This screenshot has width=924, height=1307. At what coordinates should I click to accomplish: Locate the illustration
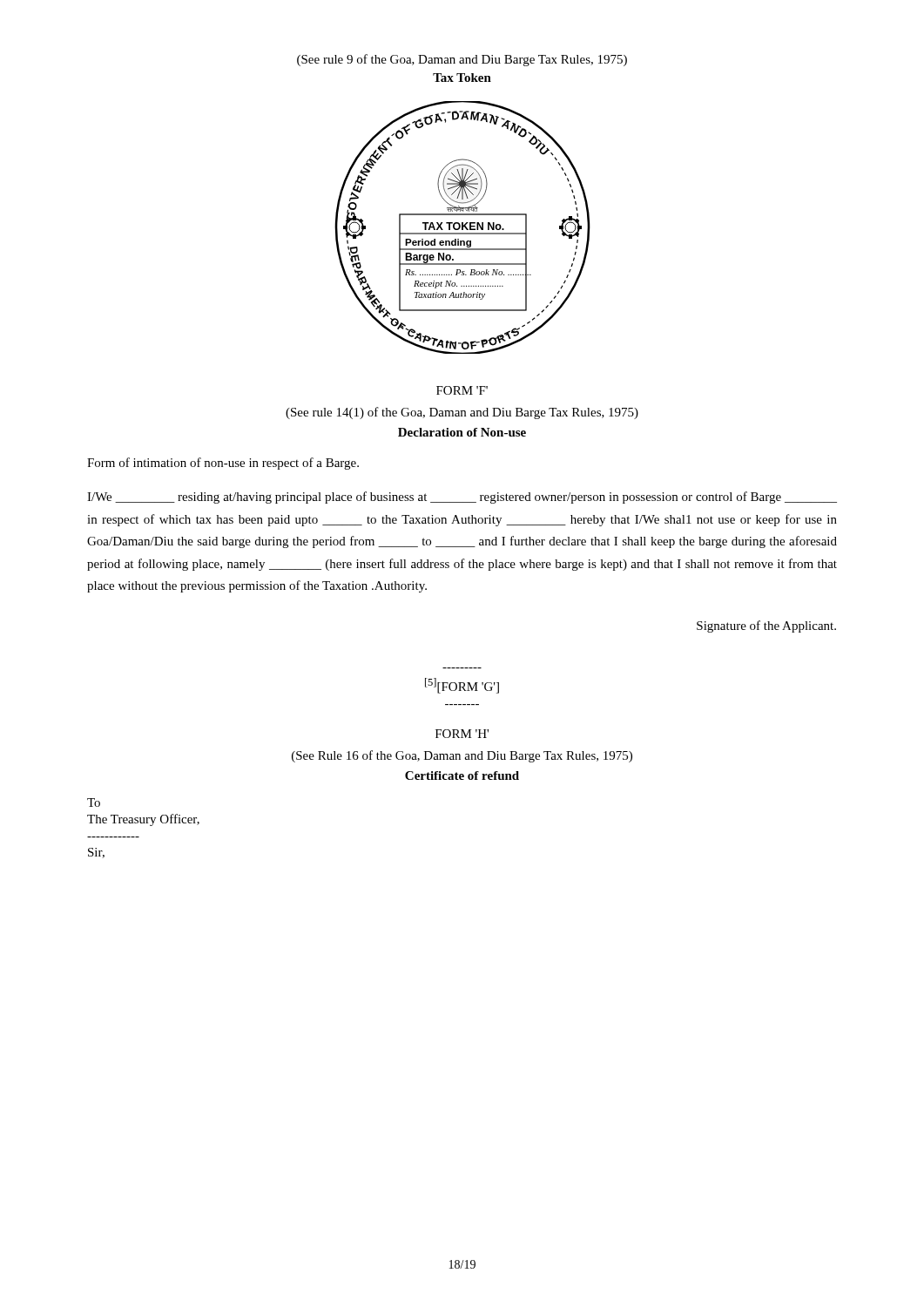point(462,229)
